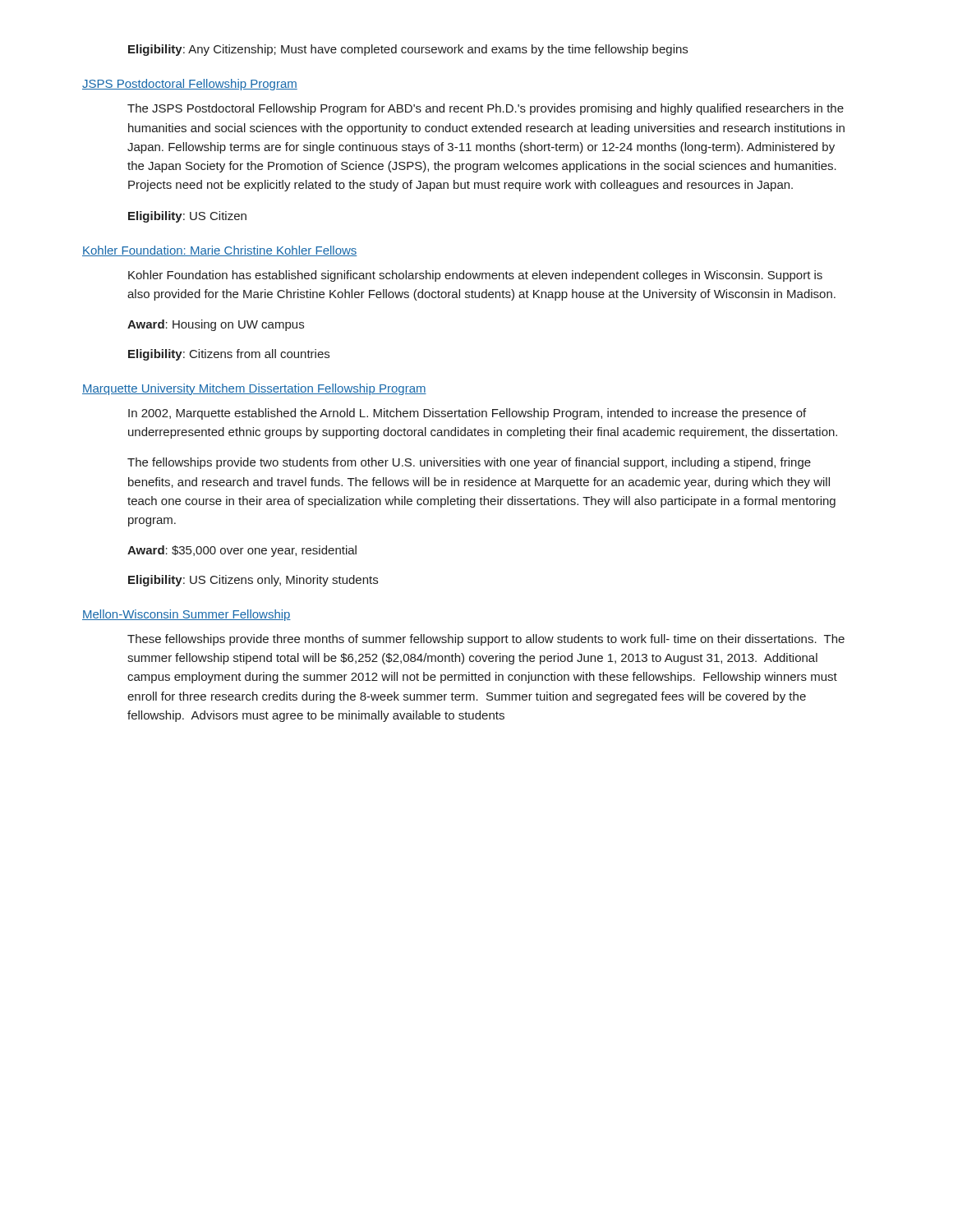The height and width of the screenshot is (1232, 953).
Task: Navigate to the block starting "JSPS Postdoctoral Fellowship Program"
Action: pos(190,84)
